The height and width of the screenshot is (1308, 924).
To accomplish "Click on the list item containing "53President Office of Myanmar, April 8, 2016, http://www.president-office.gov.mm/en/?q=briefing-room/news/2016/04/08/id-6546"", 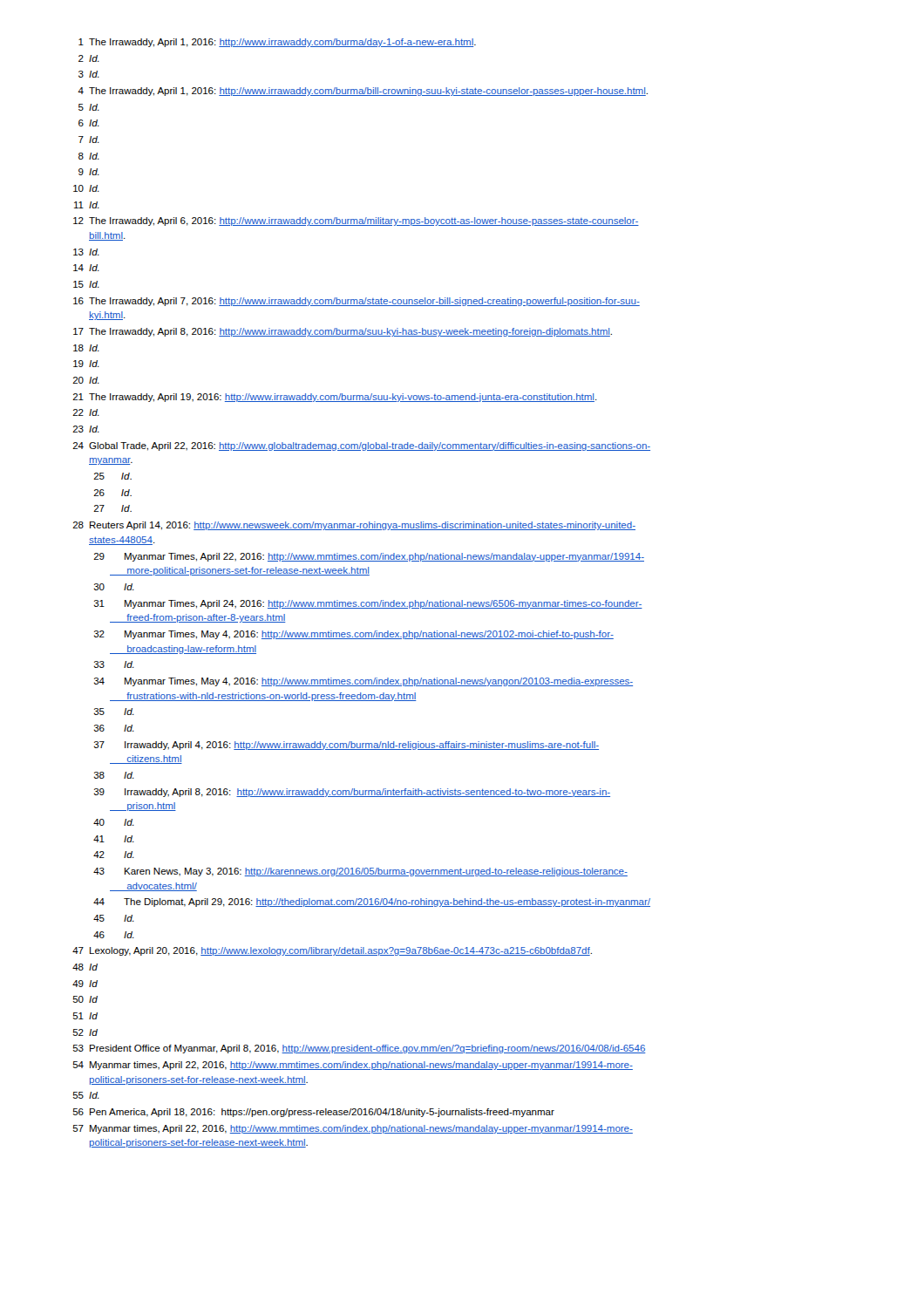I will tap(462, 1049).
